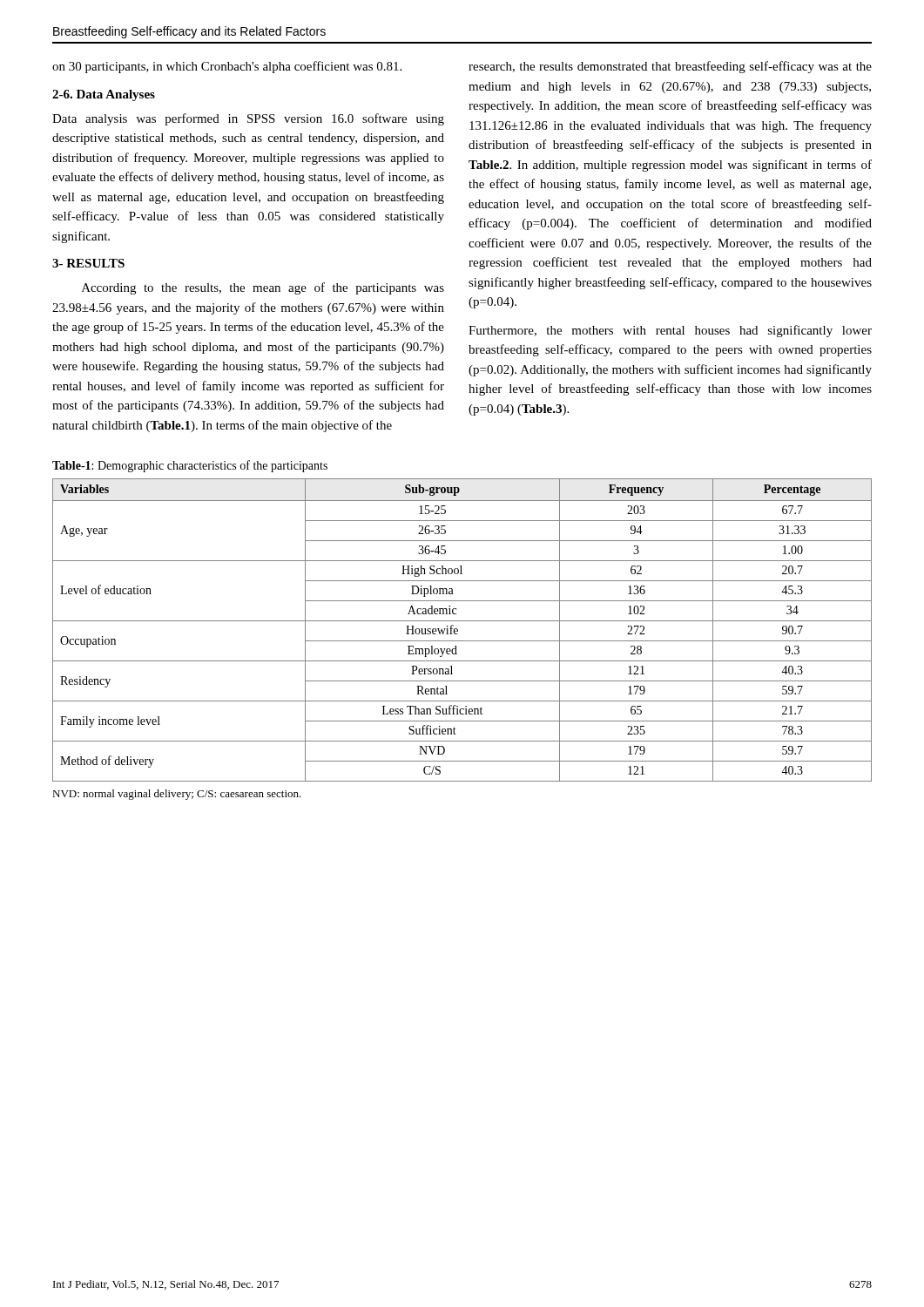Where is the passage that starts "research, the results"?

pyautogui.click(x=670, y=184)
